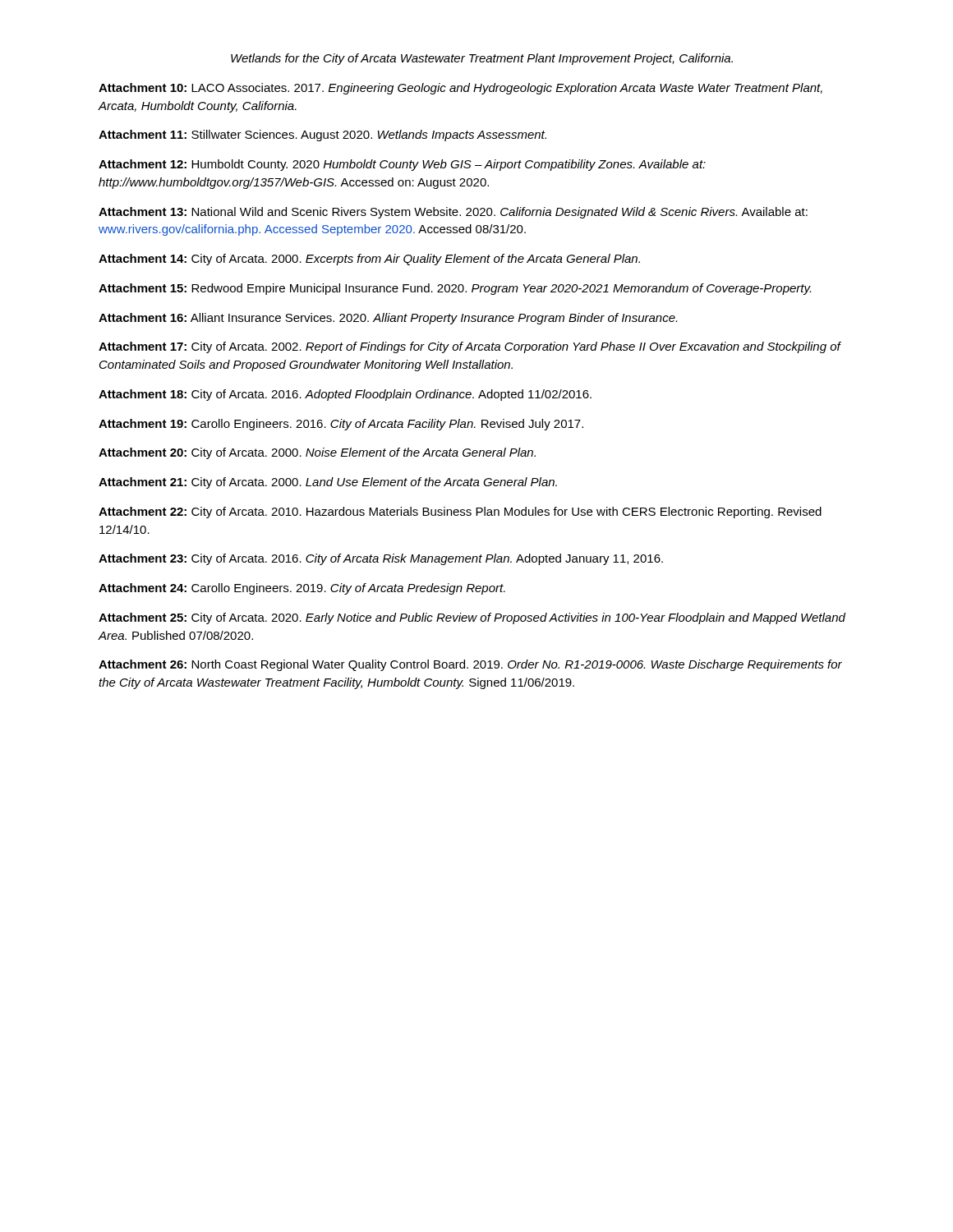Image resolution: width=953 pixels, height=1232 pixels.
Task: Where is the passage that starts "Attachment 19: Carollo Engineers. 2016."?
Action: tap(476, 423)
